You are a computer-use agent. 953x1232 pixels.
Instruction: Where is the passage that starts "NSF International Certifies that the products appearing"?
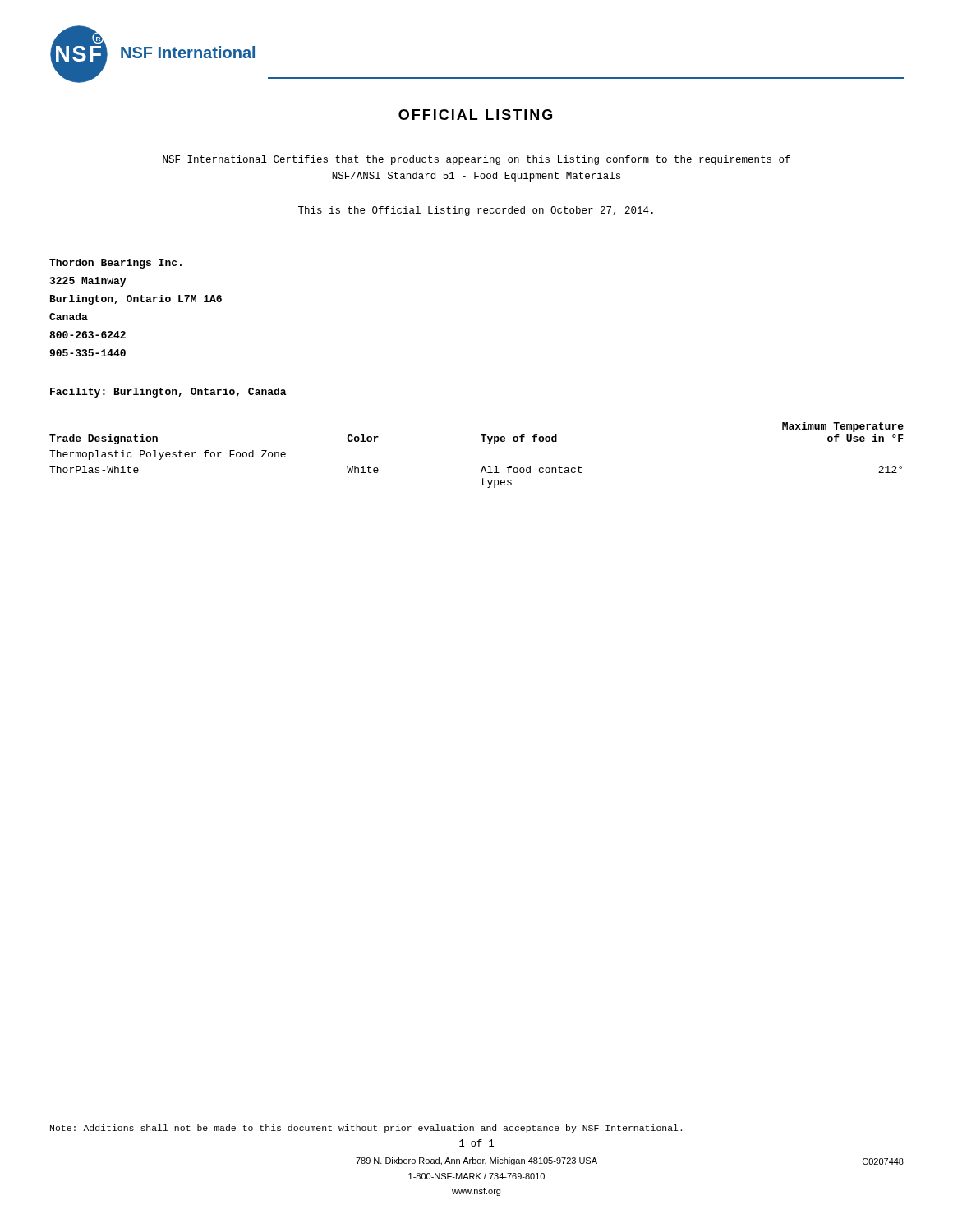(476, 168)
